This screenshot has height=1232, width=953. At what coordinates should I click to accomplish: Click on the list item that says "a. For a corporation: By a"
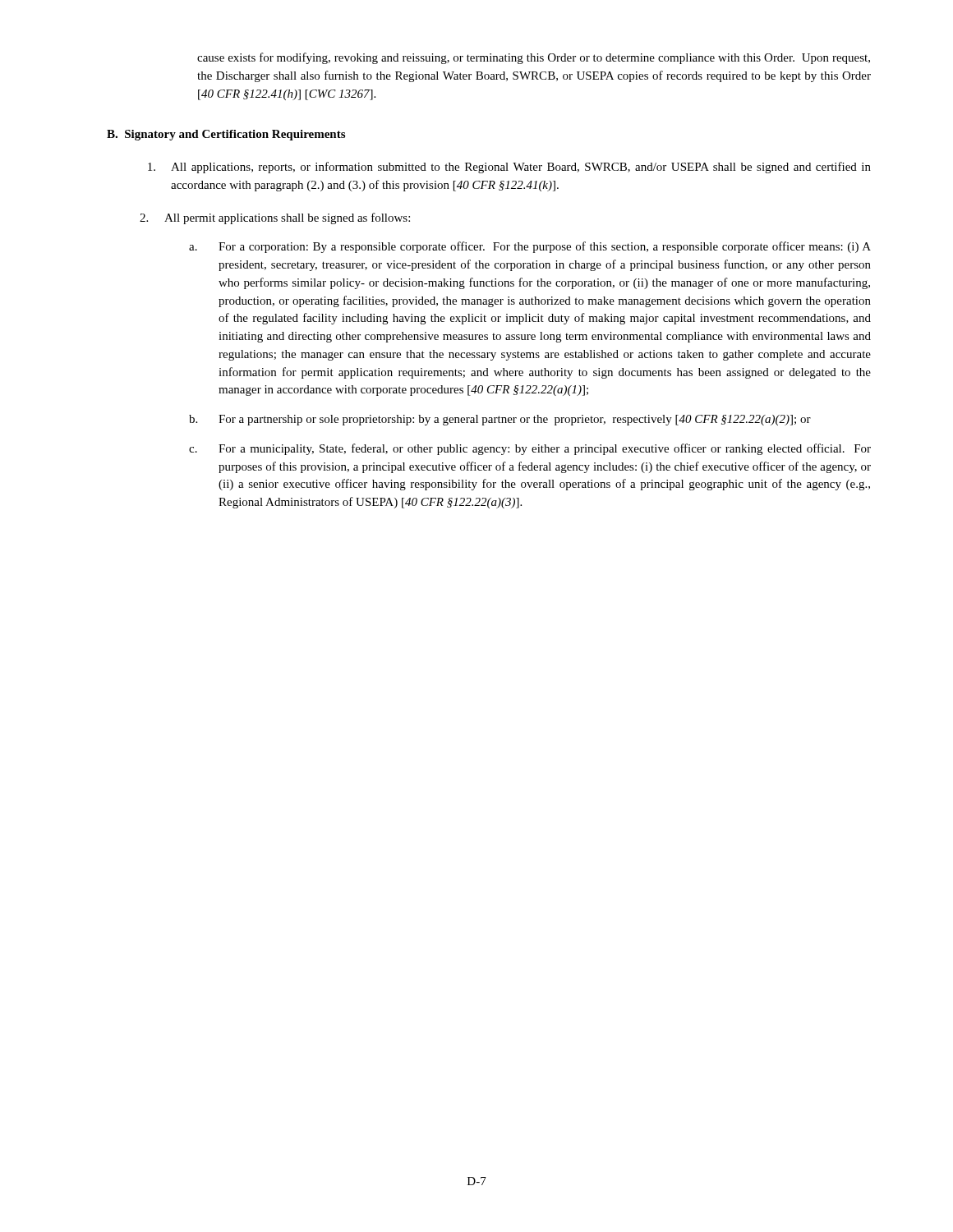coord(530,319)
